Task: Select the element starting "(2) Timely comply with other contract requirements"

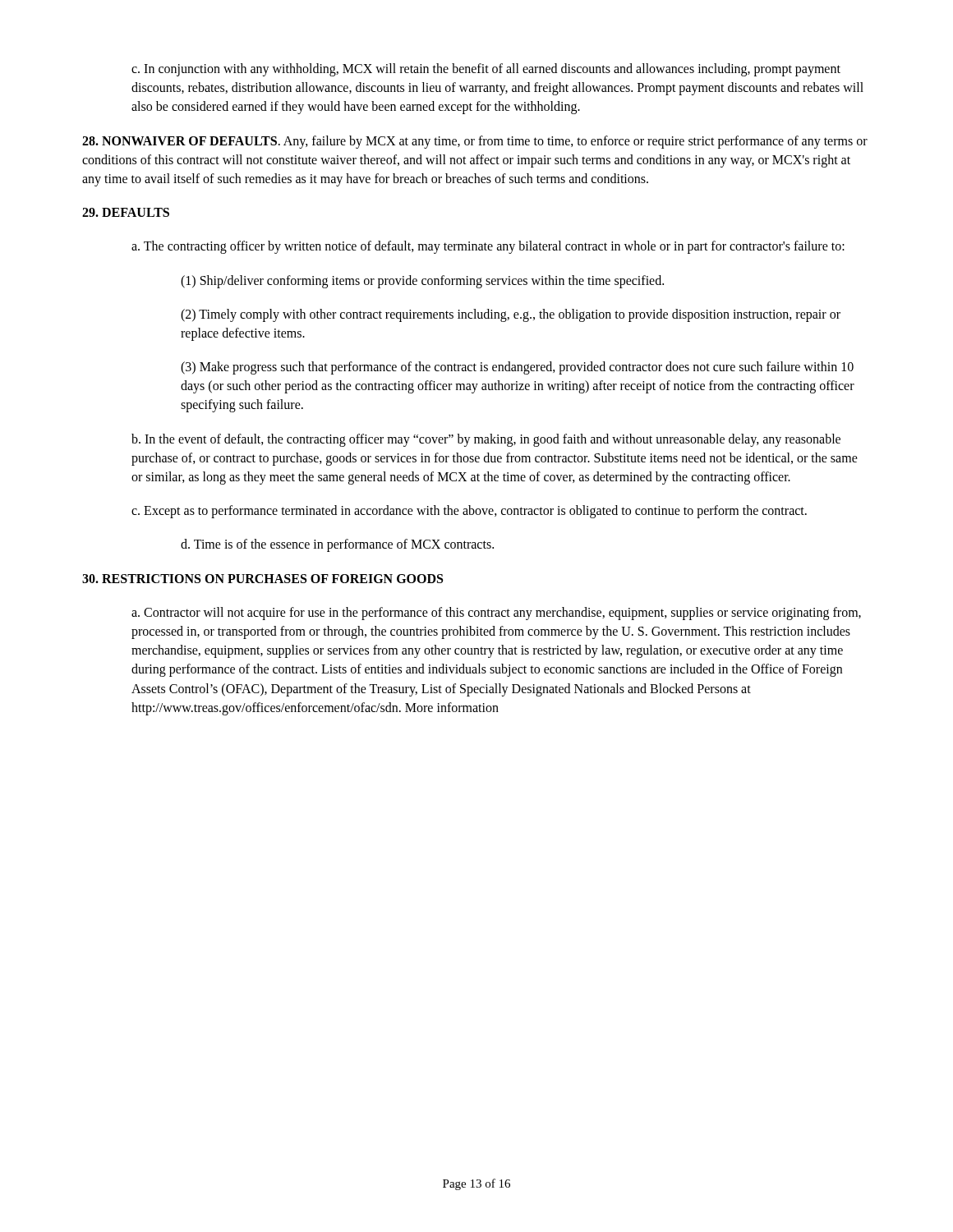Action: click(x=511, y=323)
